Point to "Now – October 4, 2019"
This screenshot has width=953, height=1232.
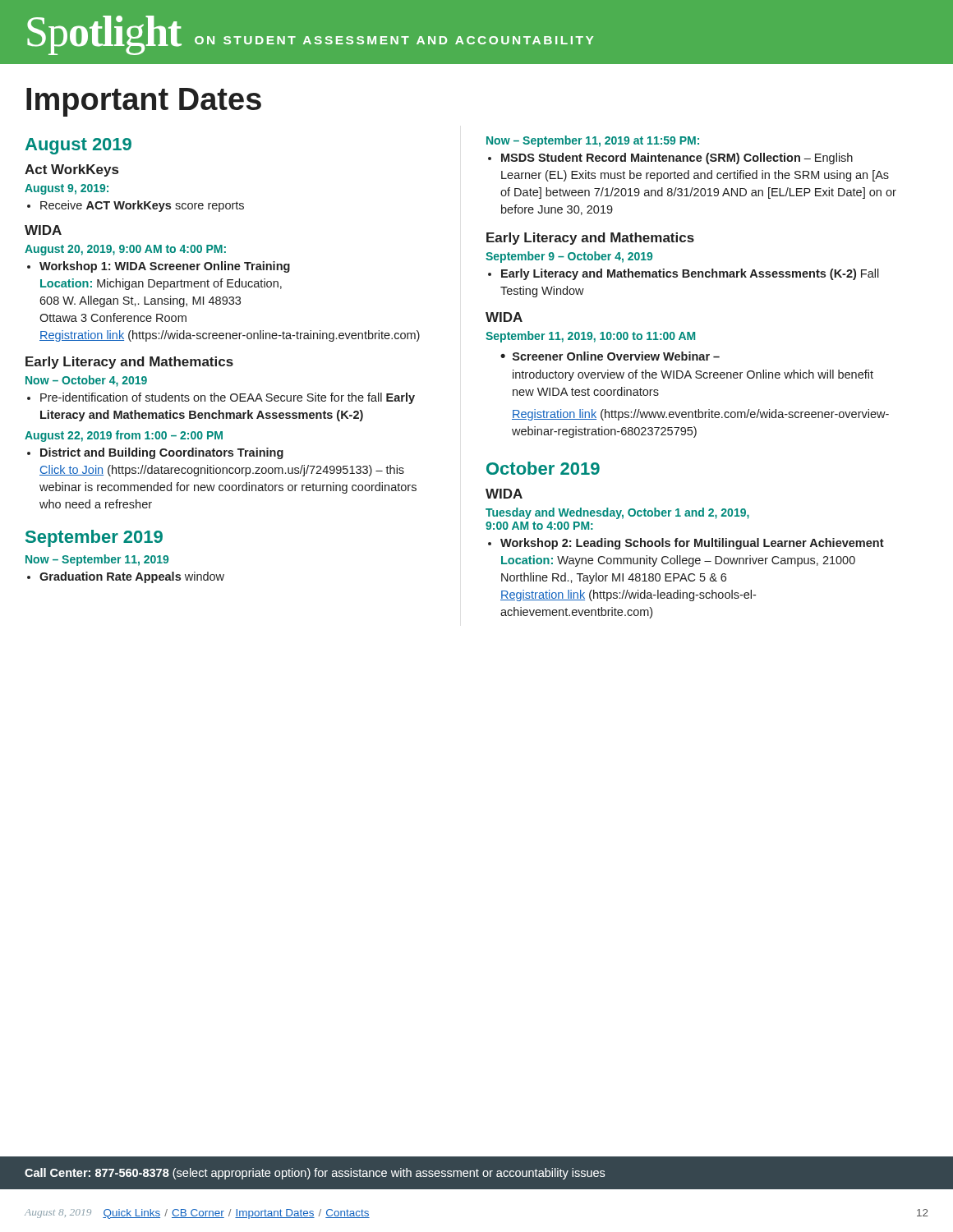[86, 380]
